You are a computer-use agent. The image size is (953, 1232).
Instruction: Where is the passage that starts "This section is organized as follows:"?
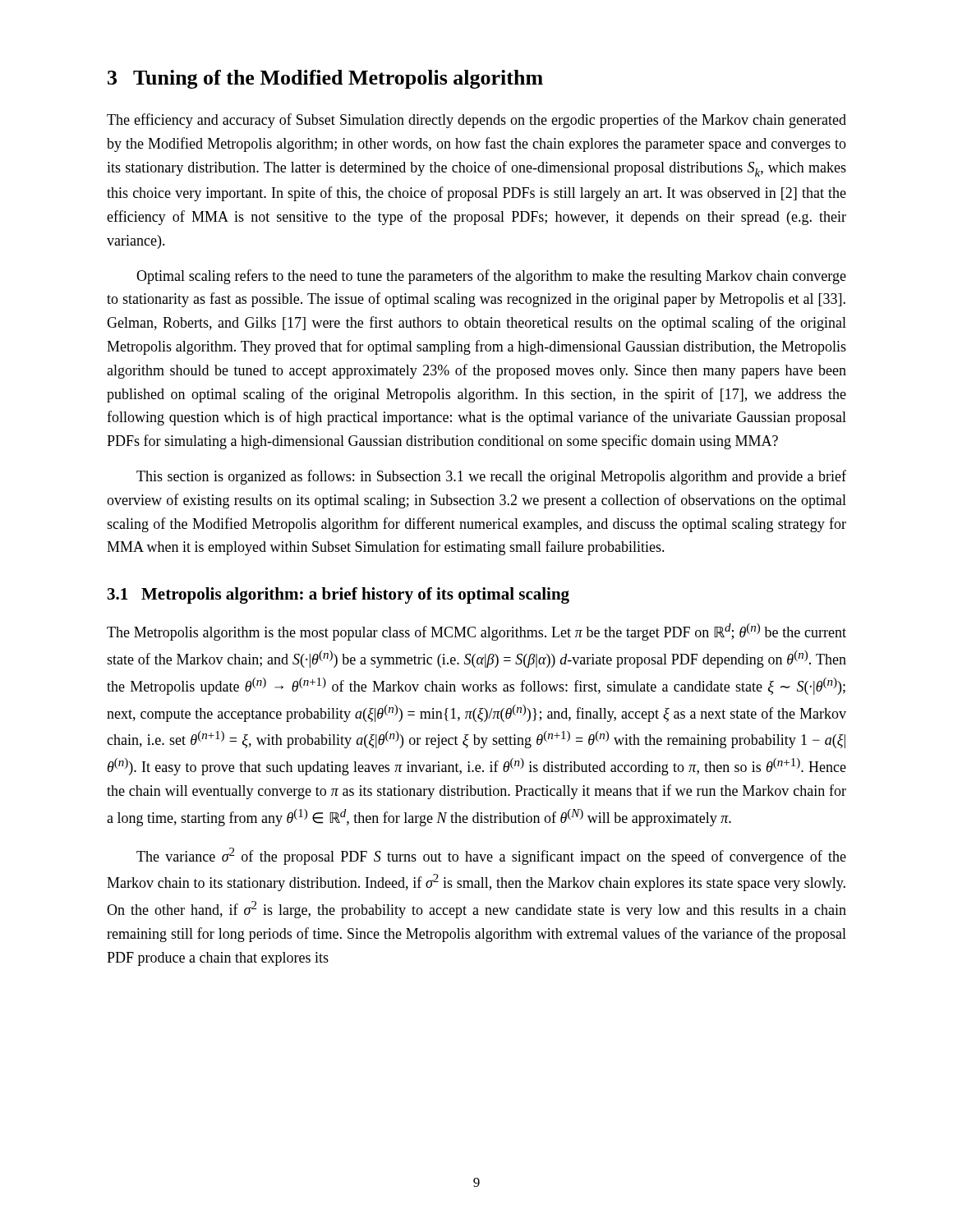476,512
